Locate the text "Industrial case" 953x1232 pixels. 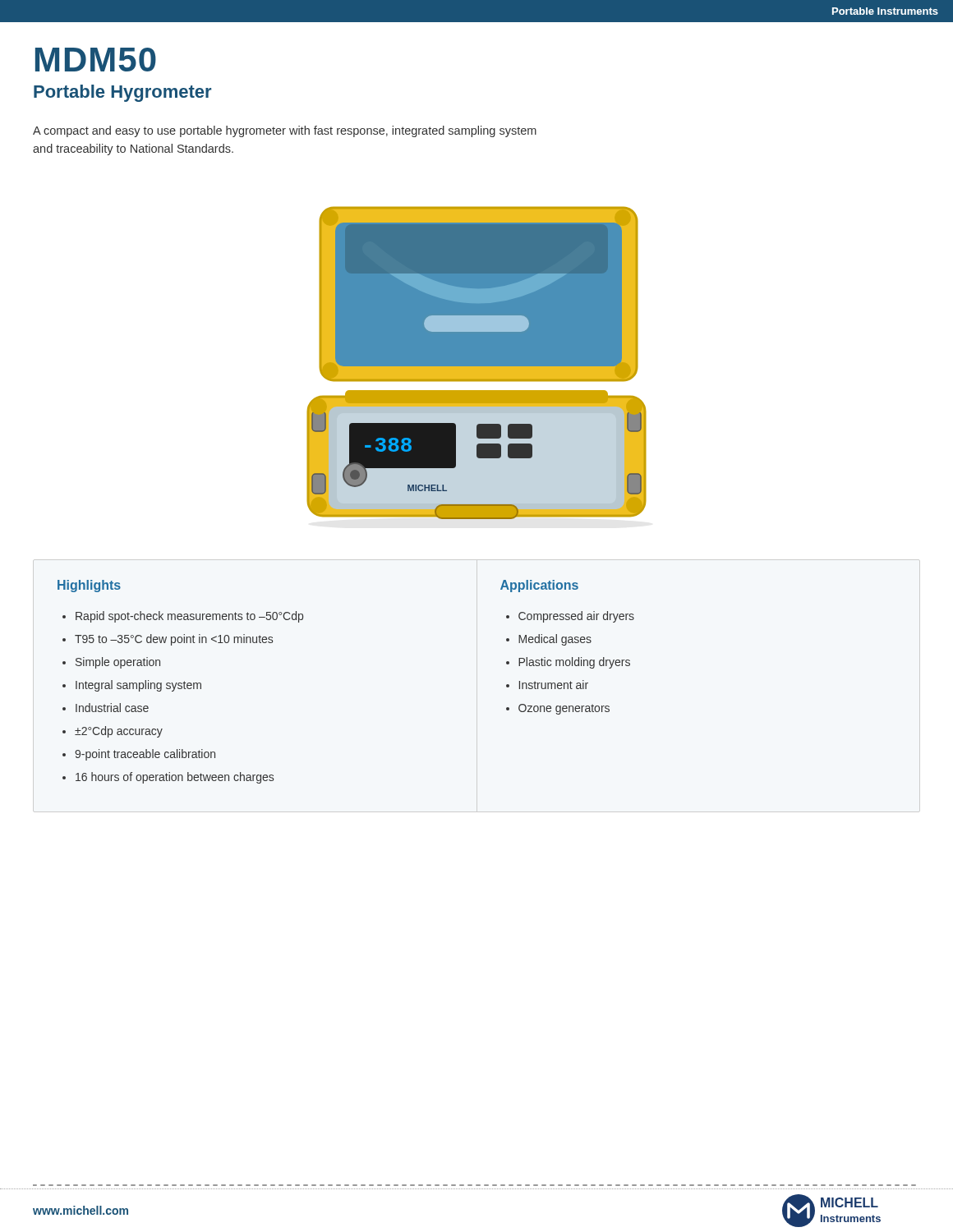(112, 708)
